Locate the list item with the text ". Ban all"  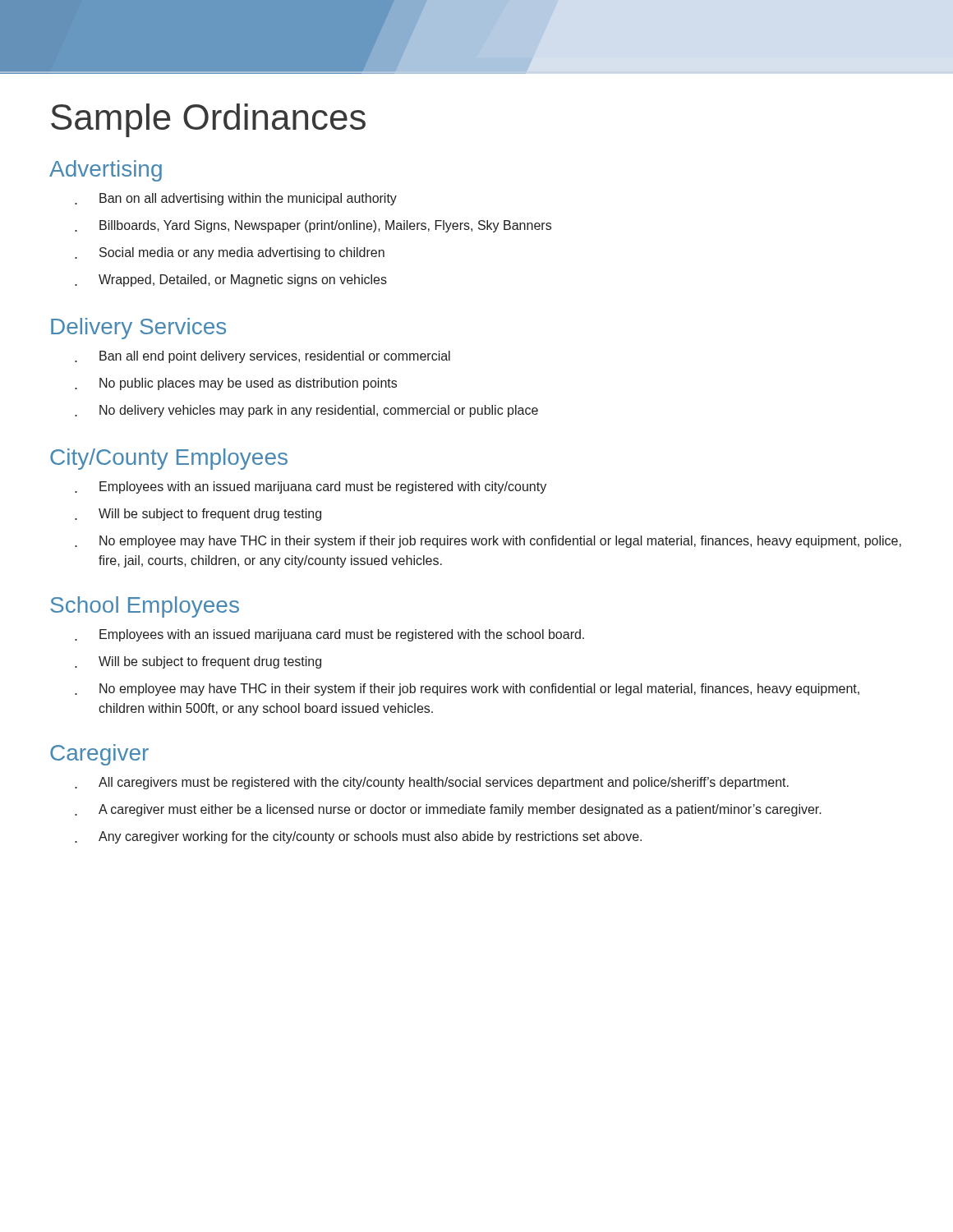pos(262,357)
